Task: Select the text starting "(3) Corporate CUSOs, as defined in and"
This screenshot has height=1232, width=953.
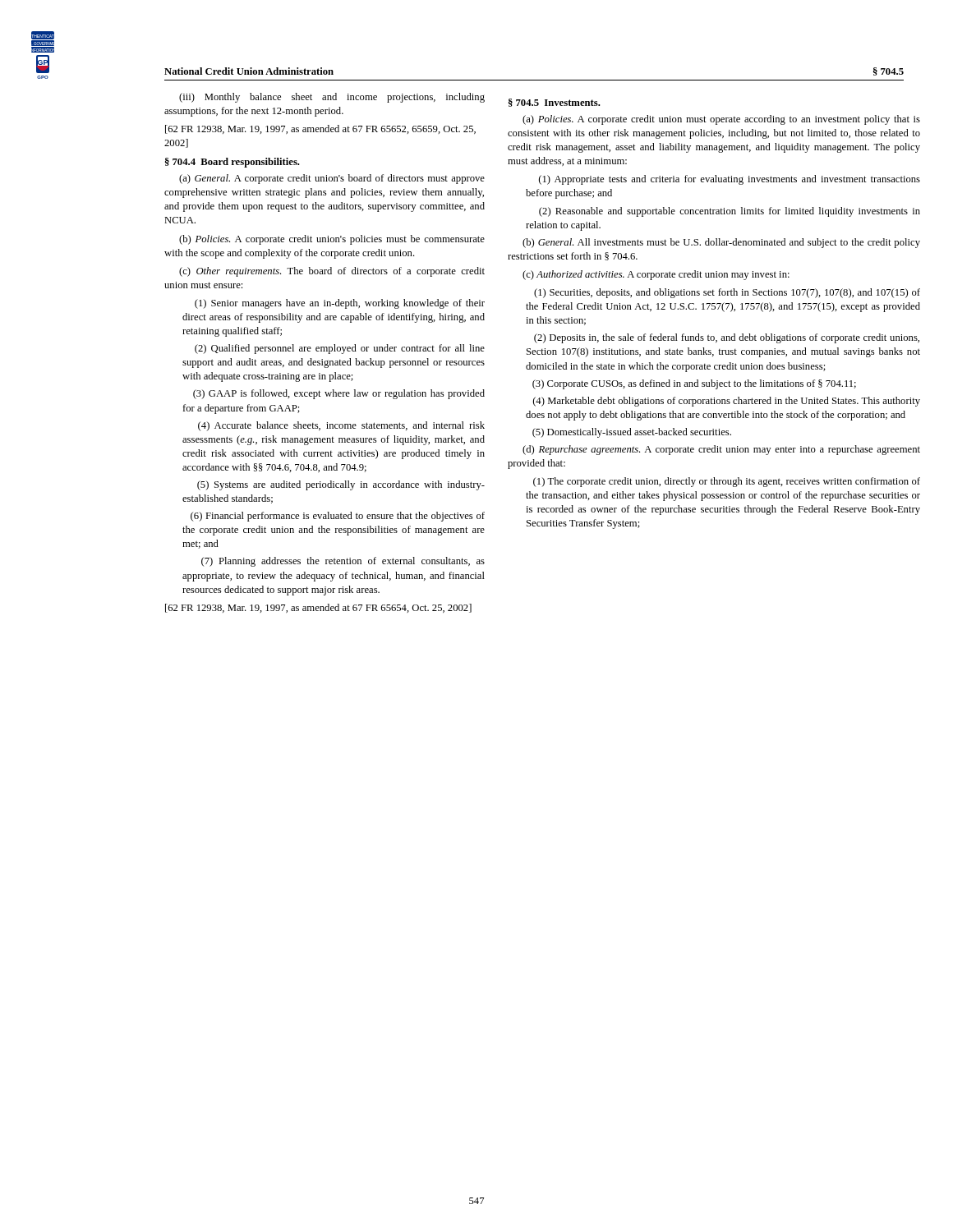Action: click(x=689, y=383)
